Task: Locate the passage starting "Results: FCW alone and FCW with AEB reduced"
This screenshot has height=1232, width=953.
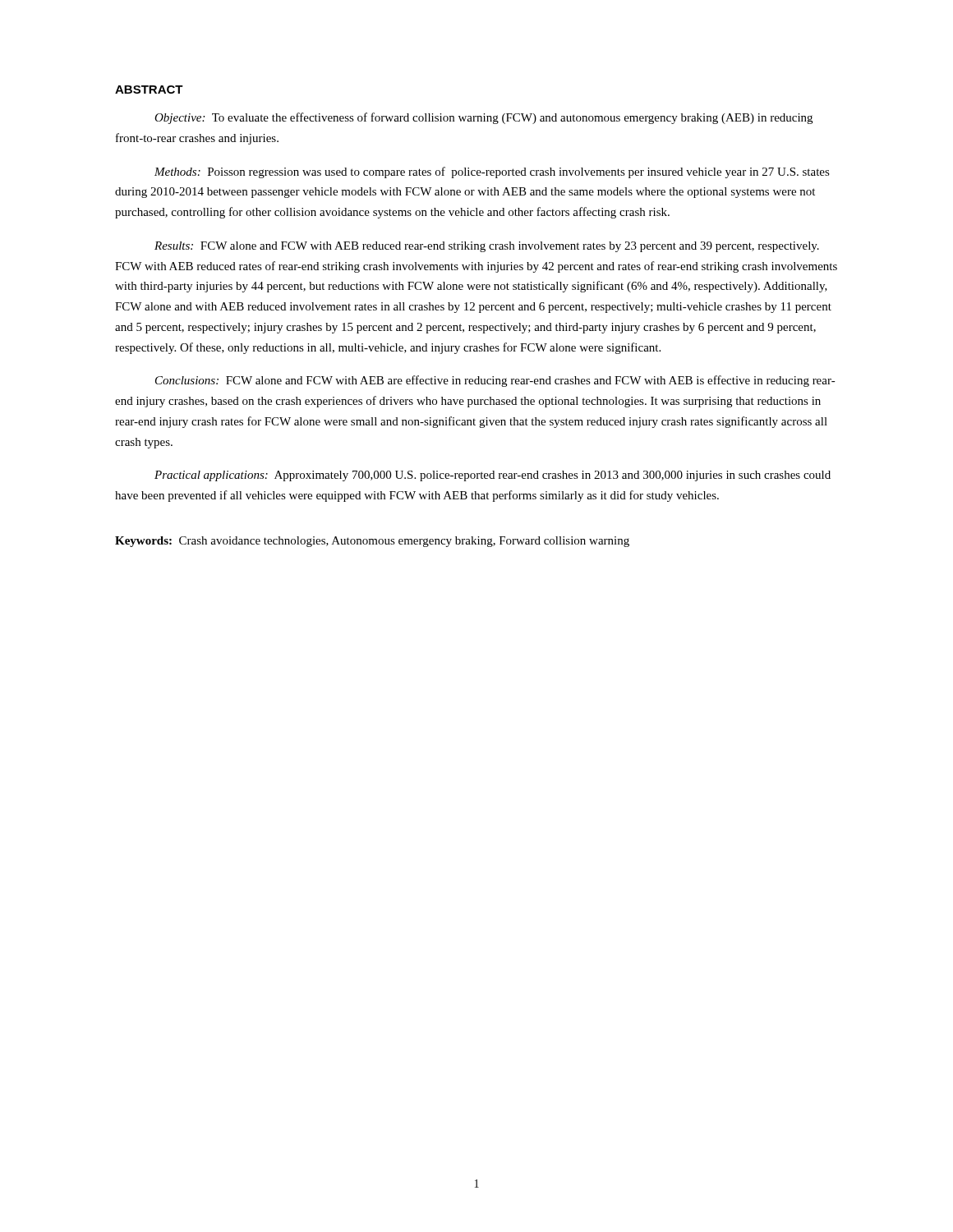Action: click(476, 296)
